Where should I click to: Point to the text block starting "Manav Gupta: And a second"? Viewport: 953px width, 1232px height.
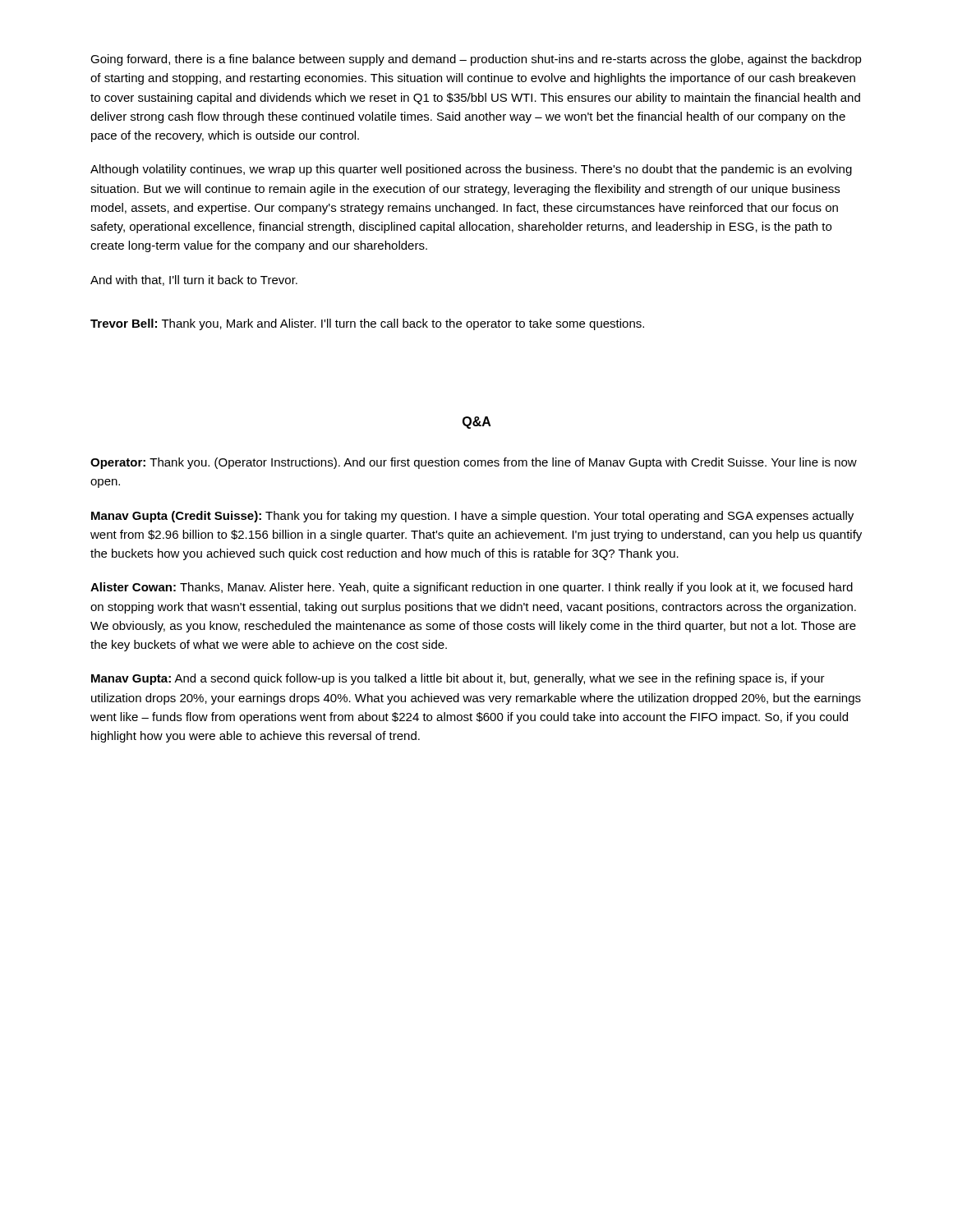click(476, 707)
